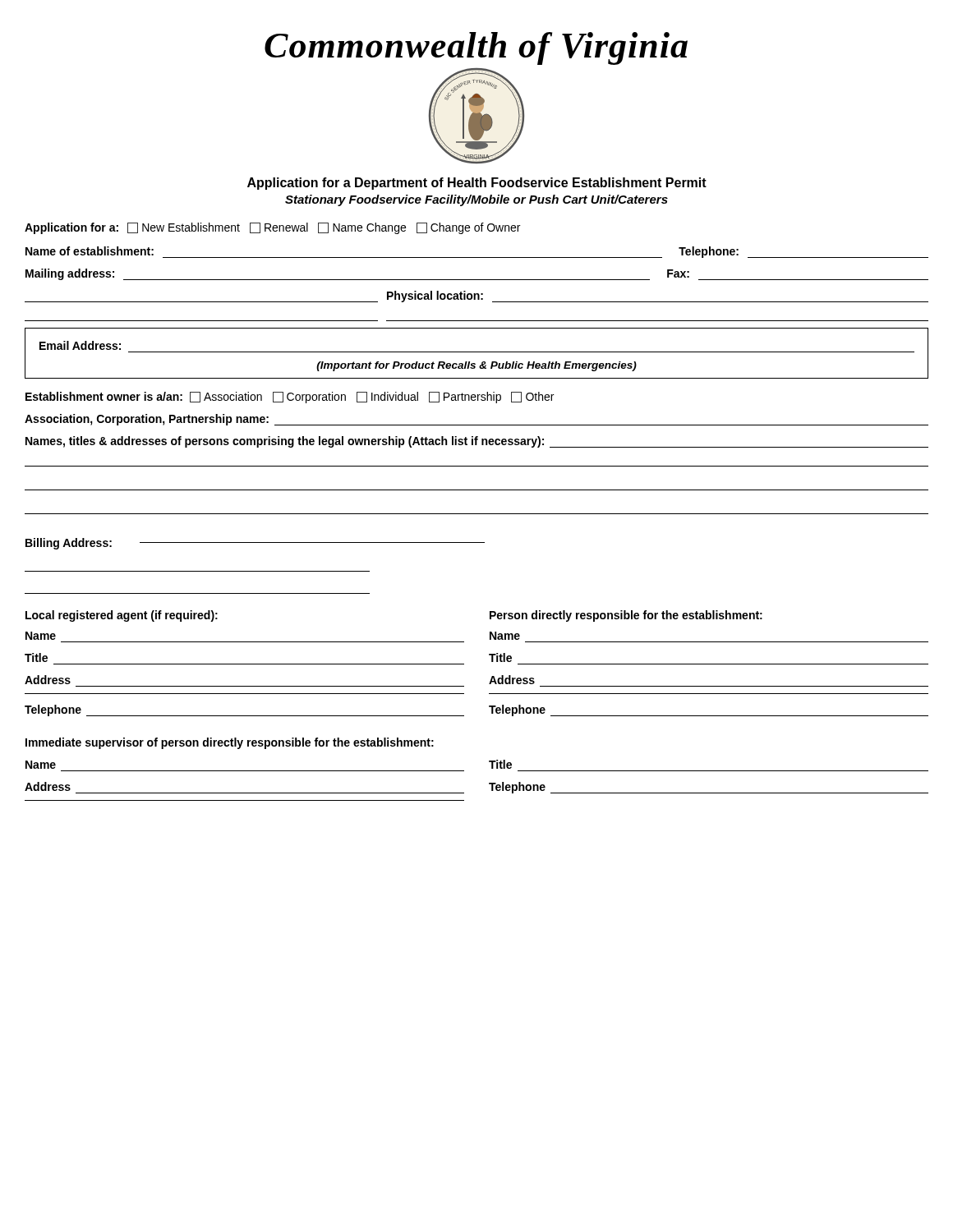
Task: Click where it says "Billing Address:"
Action: pyautogui.click(x=255, y=544)
